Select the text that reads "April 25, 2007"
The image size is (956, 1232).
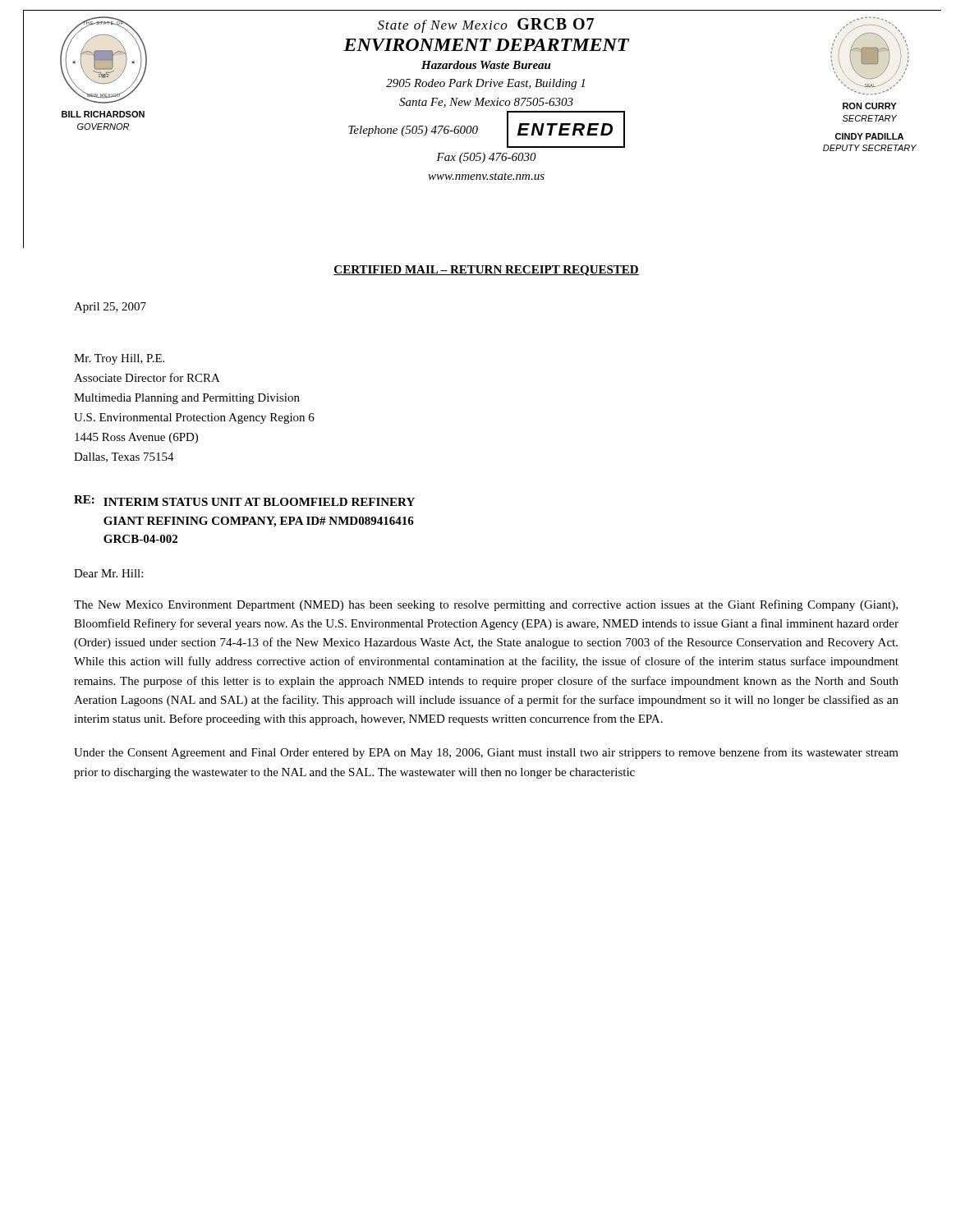pyautogui.click(x=110, y=306)
